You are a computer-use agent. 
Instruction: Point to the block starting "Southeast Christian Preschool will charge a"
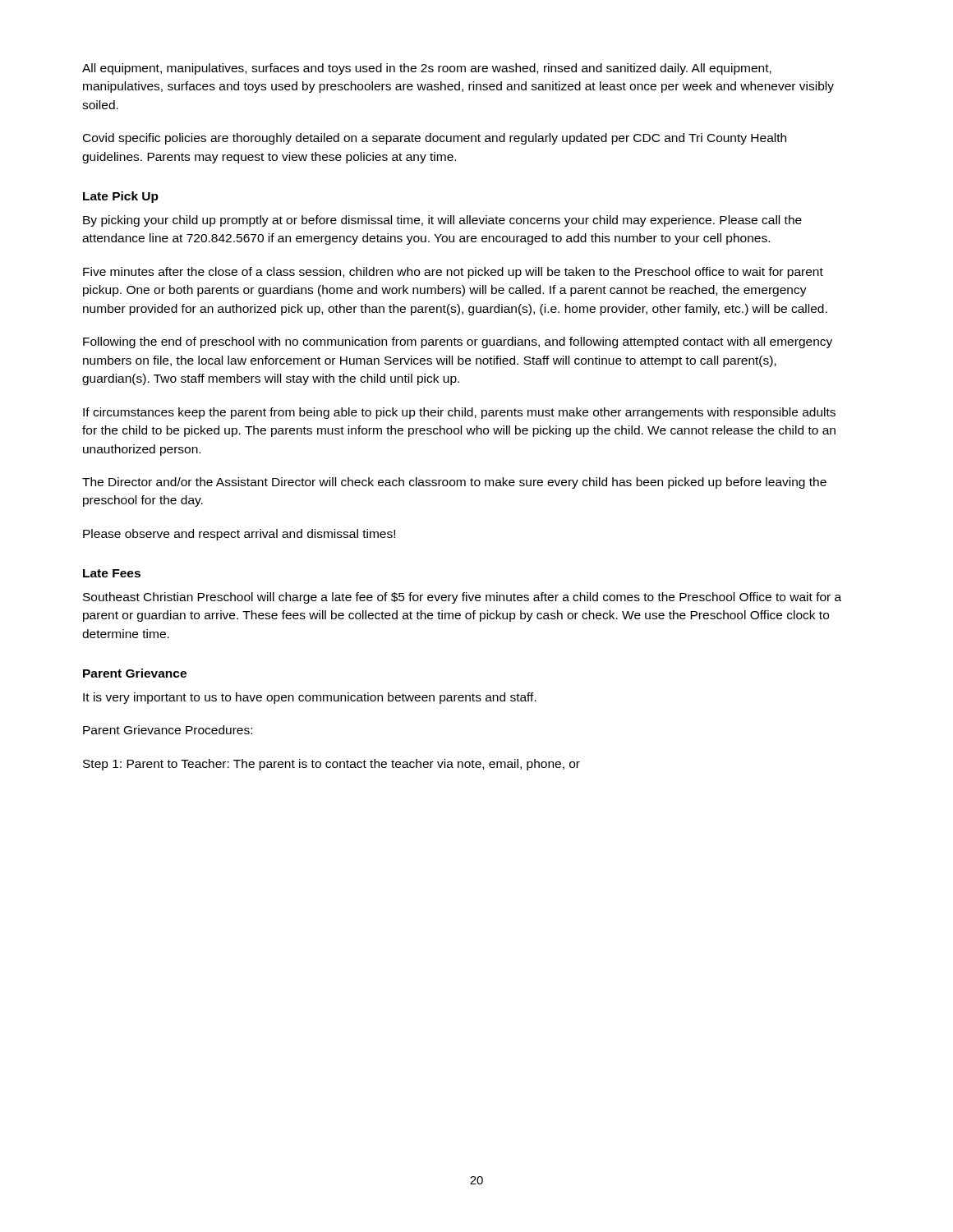pyautogui.click(x=462, y=615)
